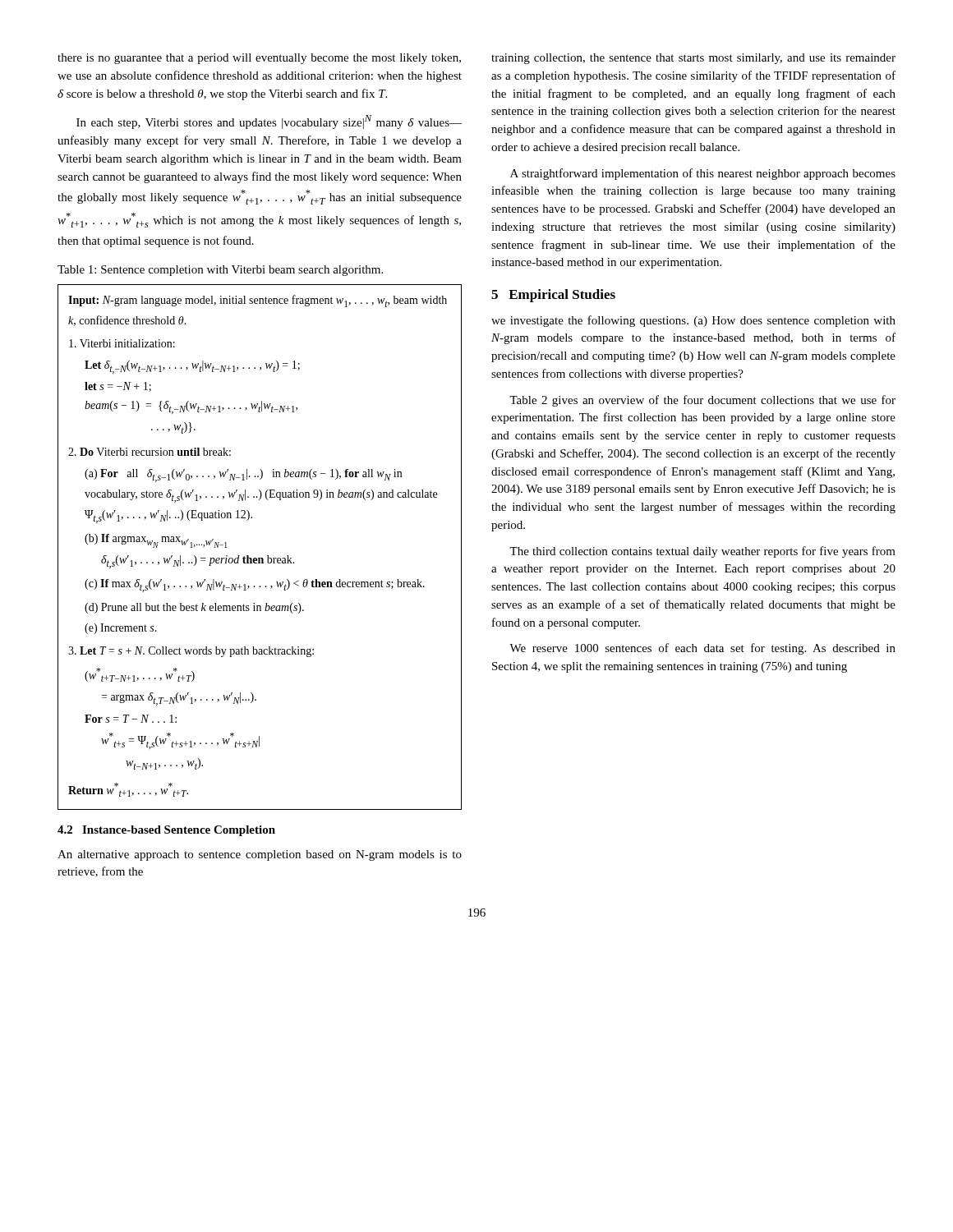Find the caption containing "Table 1: Sentence completion"

pyautogui.click(x=221, y=270)
